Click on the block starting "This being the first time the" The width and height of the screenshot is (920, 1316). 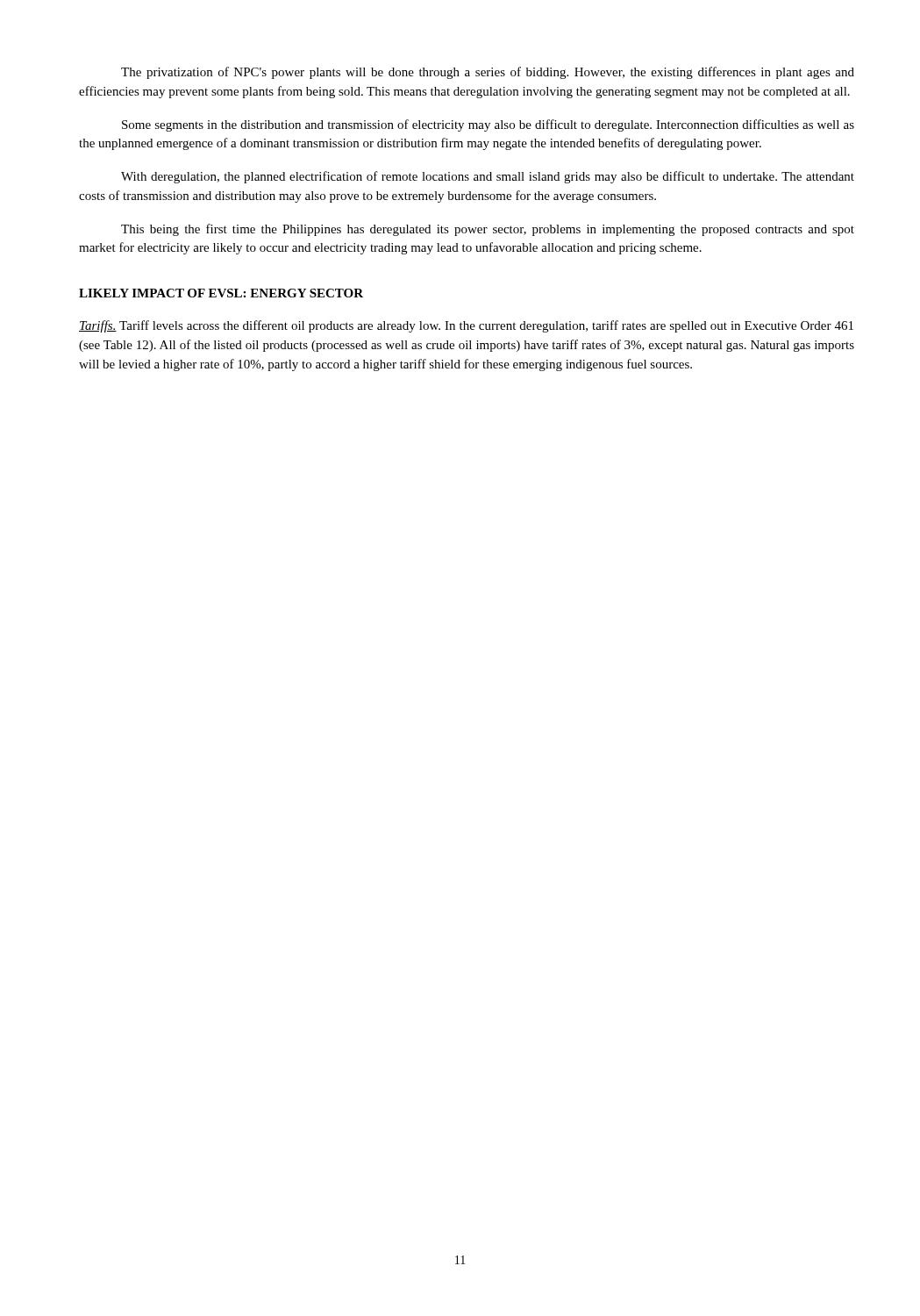[467, 238]
